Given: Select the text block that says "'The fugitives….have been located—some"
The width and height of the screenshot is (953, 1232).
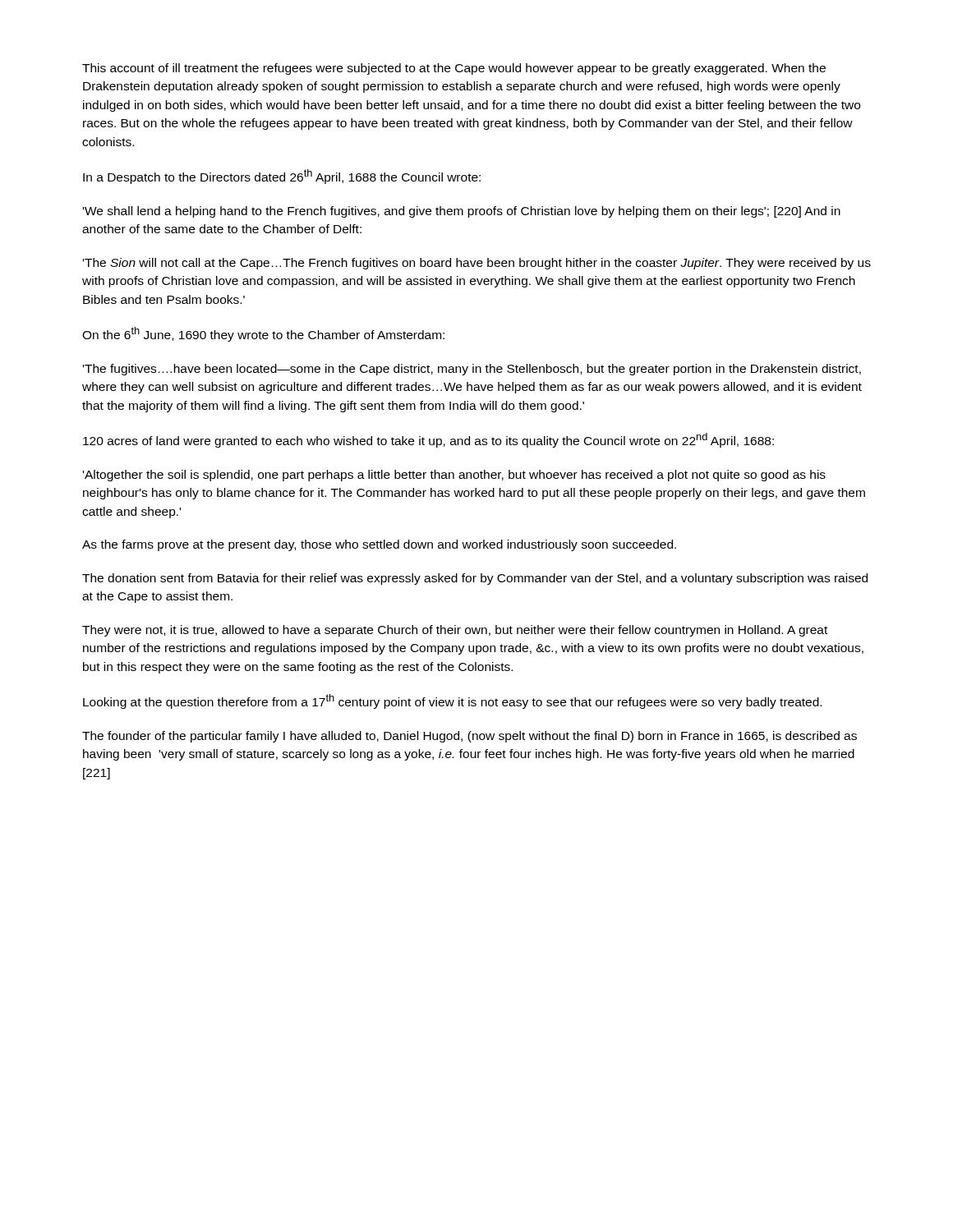Looking at the screenshot, I should [472, 387].
